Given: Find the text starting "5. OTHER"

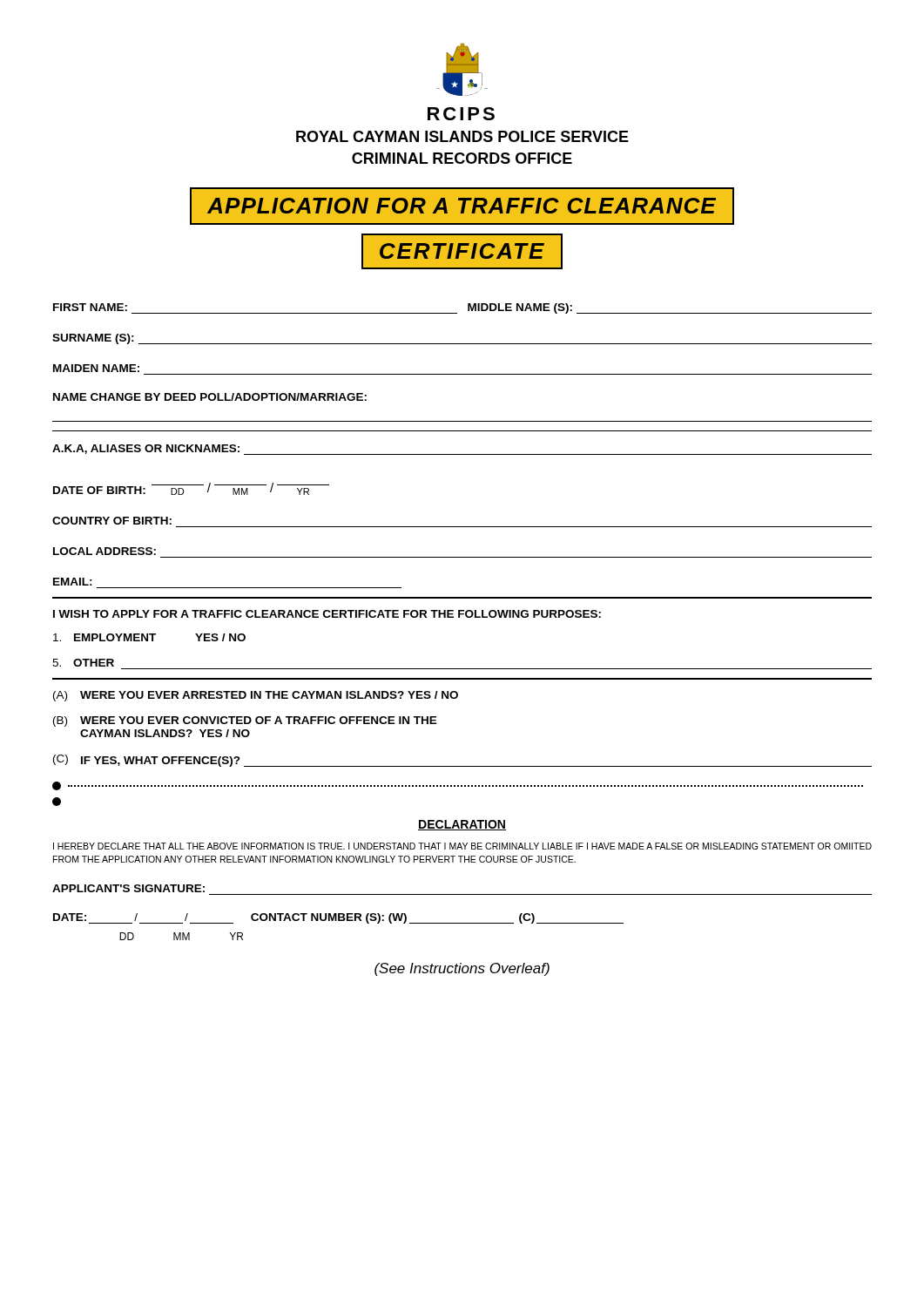Looking at the screenshot, I should point(462,662).
